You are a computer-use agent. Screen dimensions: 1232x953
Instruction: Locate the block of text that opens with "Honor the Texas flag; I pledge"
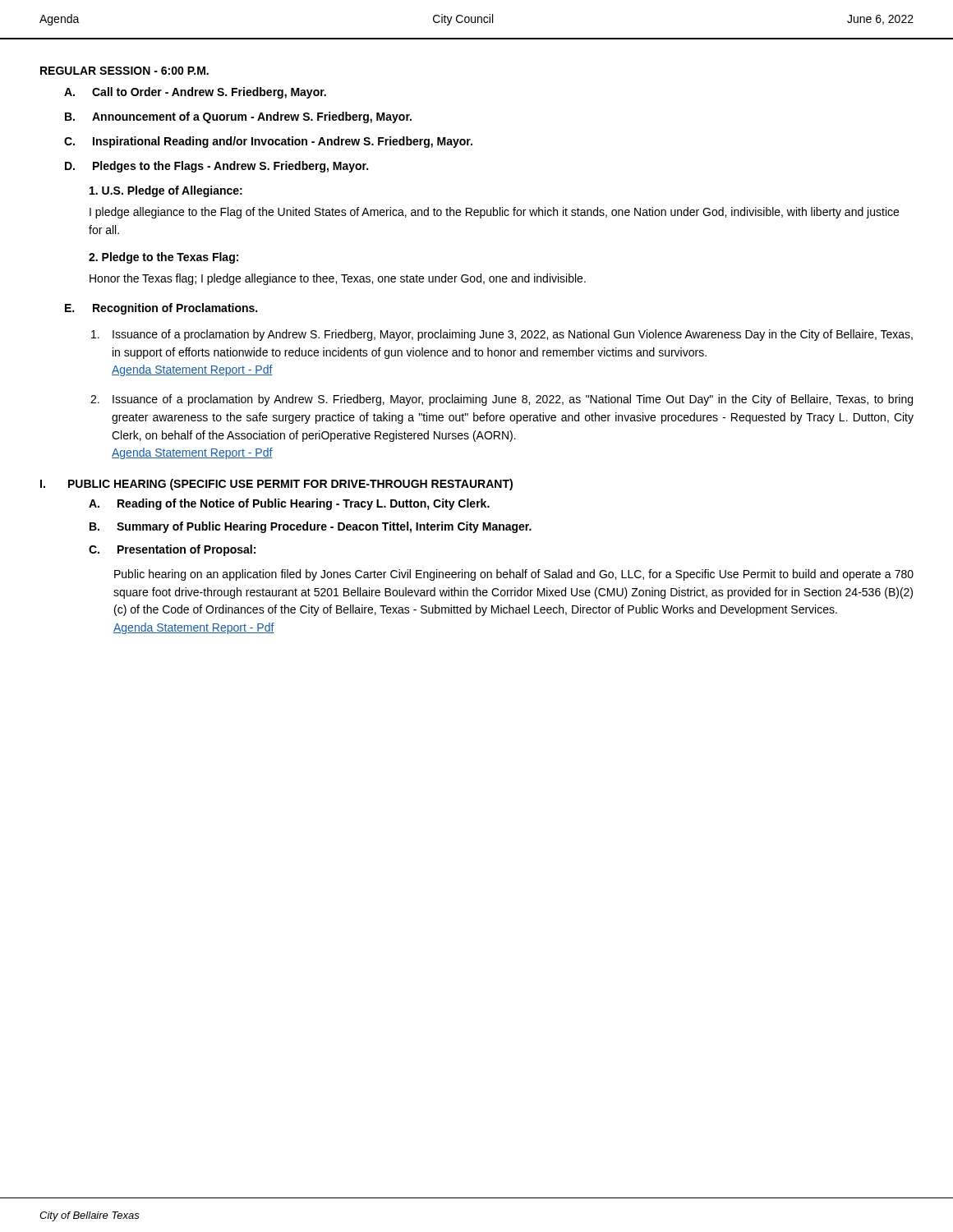pyautogui.click(x=338, y=279)
